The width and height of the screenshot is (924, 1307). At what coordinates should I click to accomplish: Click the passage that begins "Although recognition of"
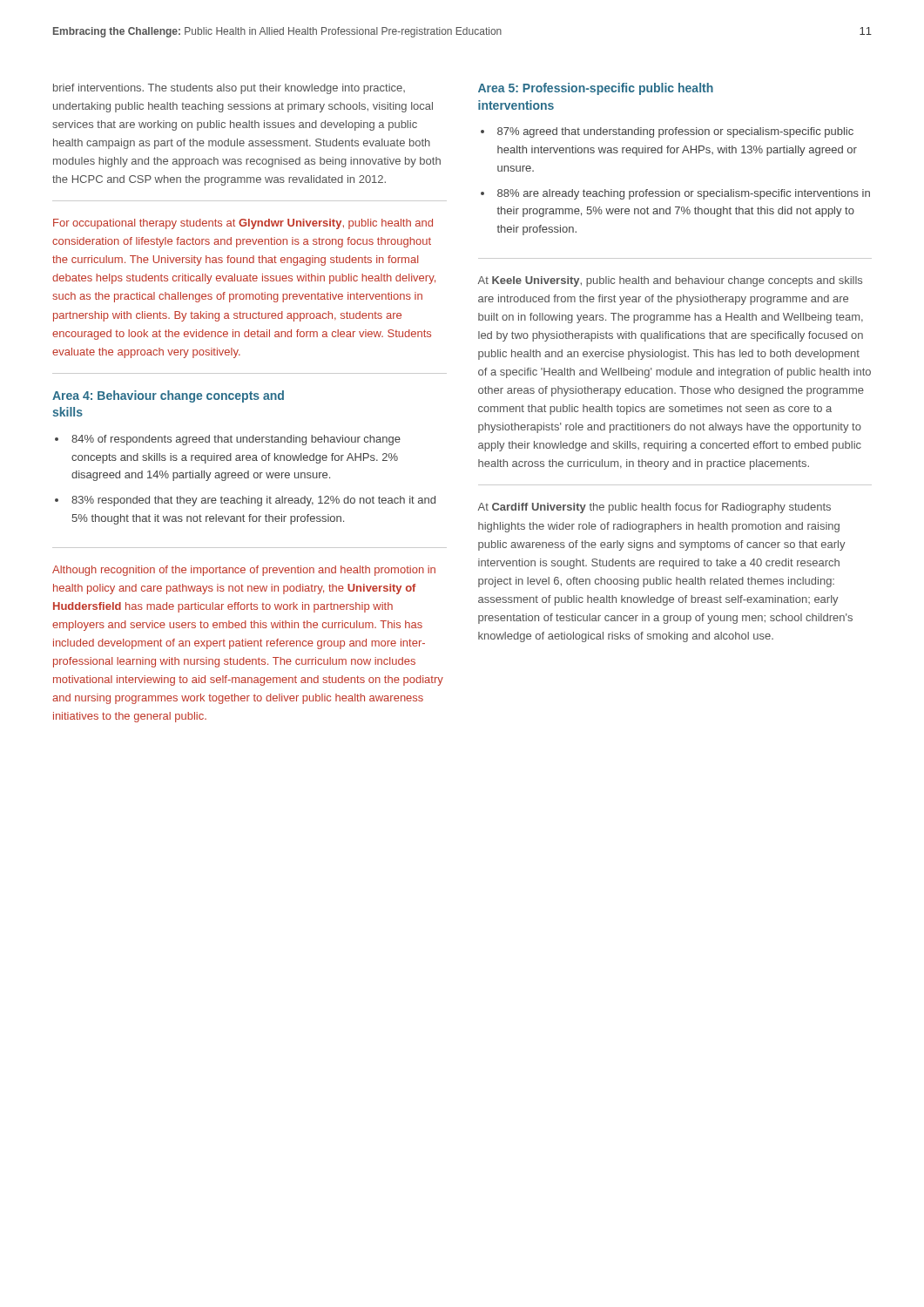tap(248, 643)
